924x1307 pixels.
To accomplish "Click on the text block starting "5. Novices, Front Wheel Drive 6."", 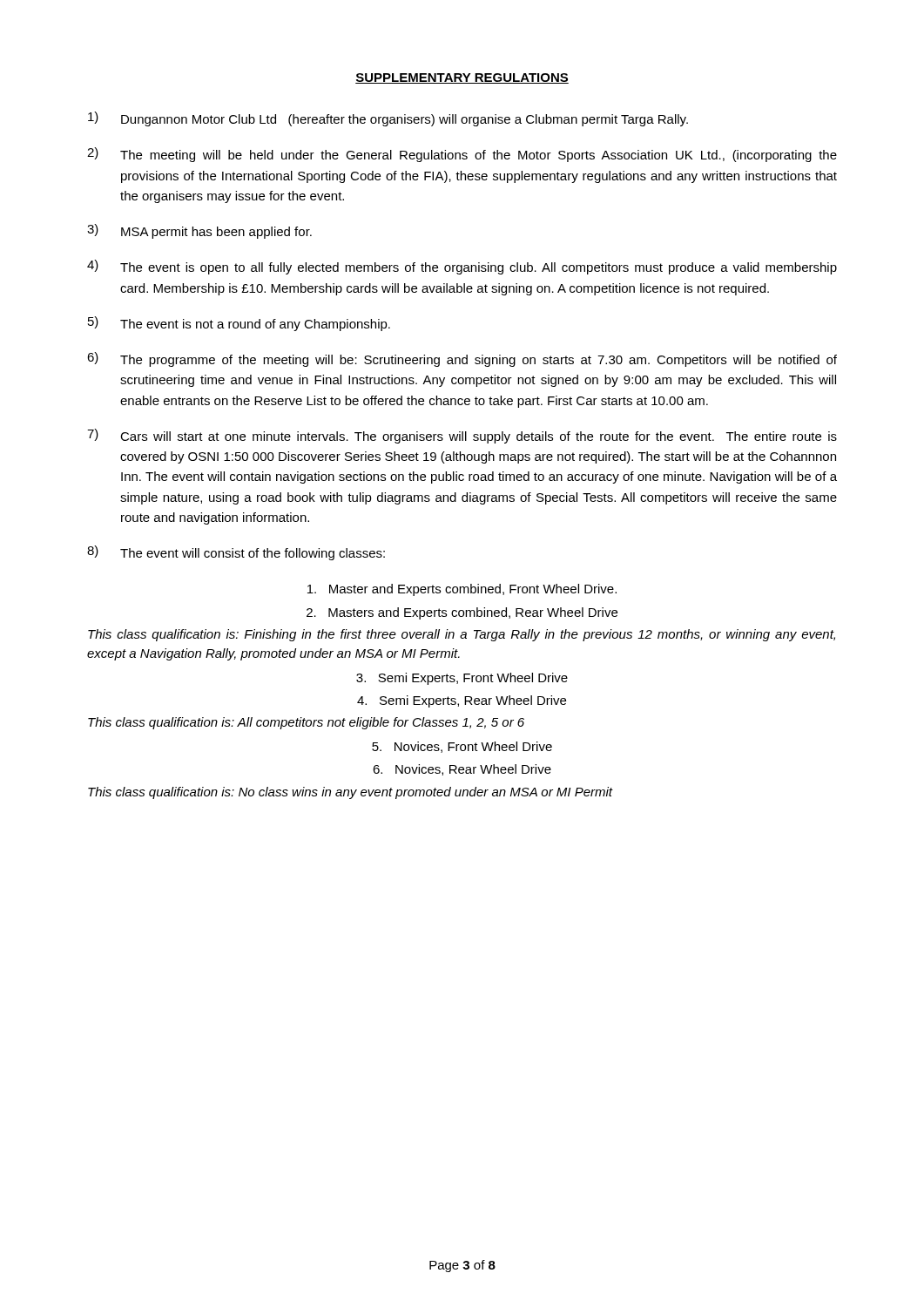I will [x=462, y=758].
